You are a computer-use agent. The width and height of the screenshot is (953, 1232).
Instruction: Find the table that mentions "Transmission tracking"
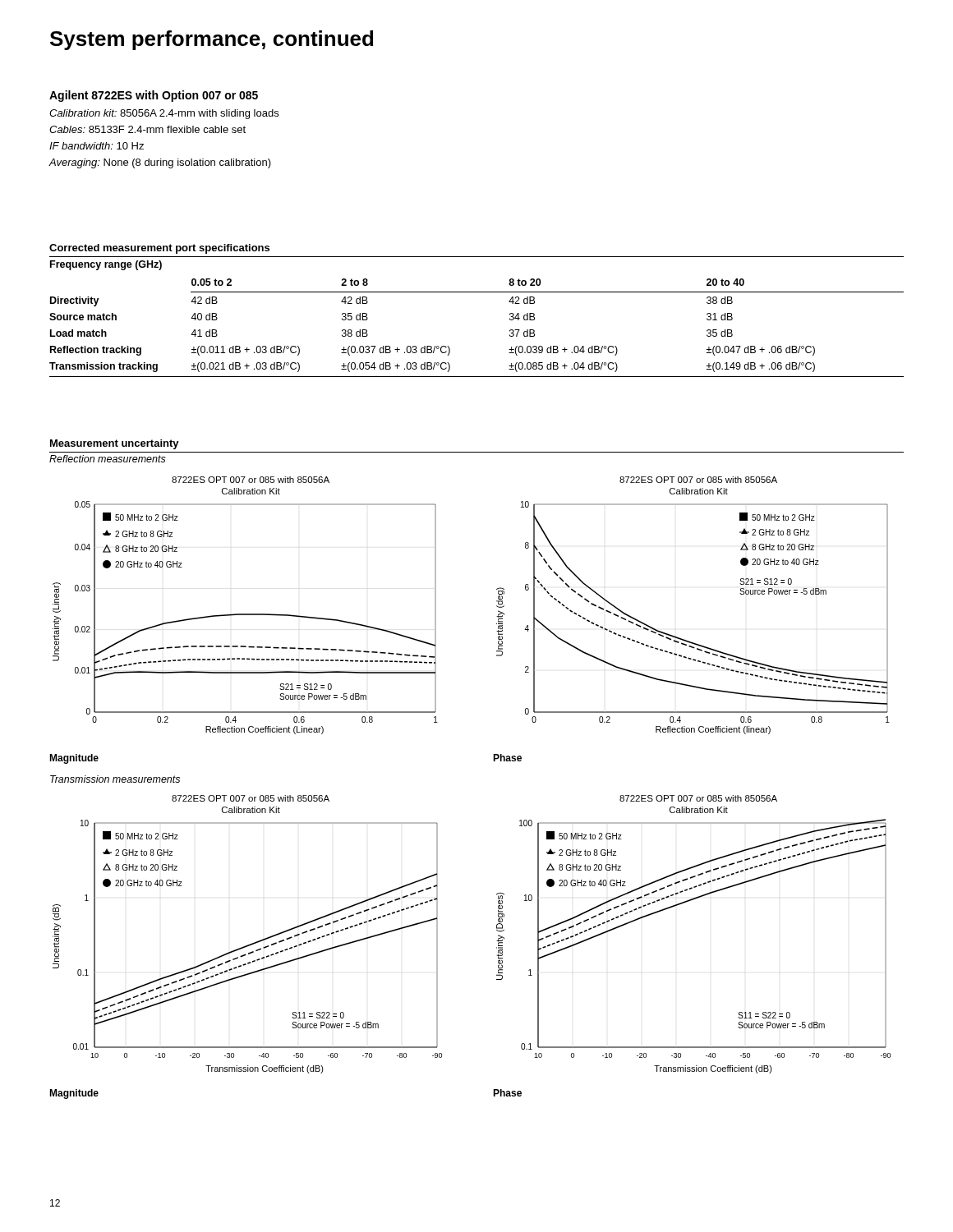pos(476,318)
